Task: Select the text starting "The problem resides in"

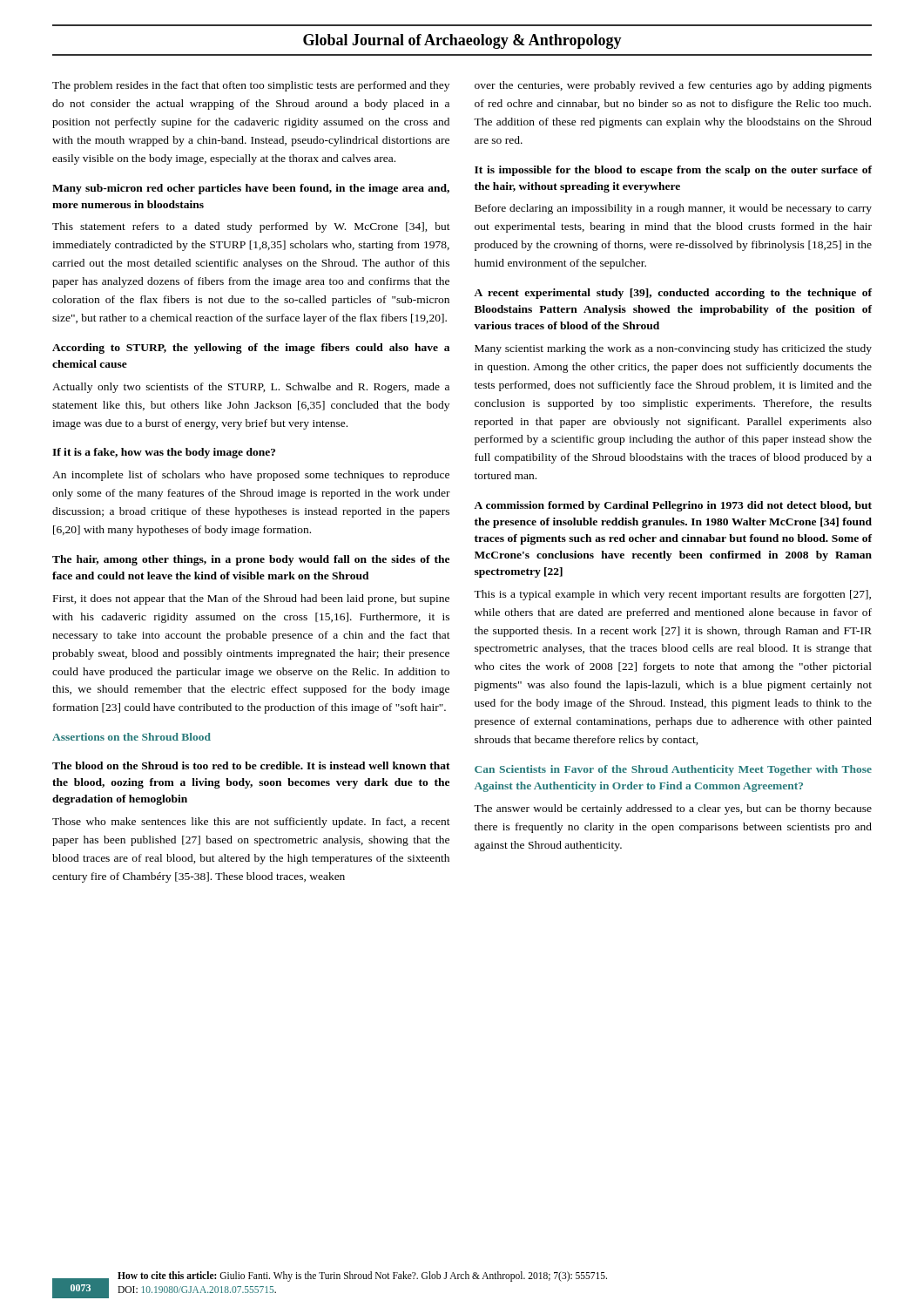Action: tap(251, 122)
